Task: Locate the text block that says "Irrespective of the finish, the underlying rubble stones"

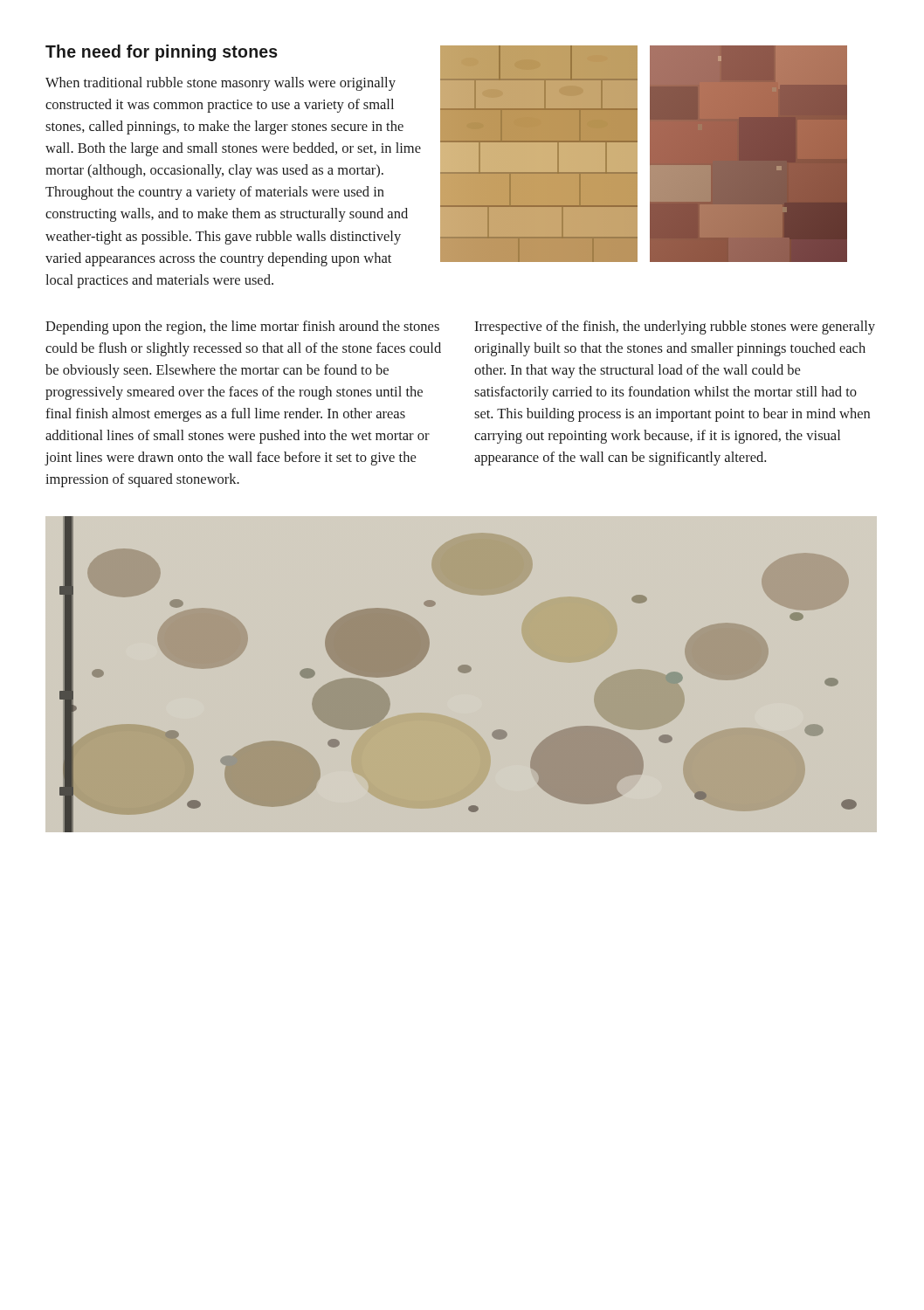Action: click(x=675, y=392)
